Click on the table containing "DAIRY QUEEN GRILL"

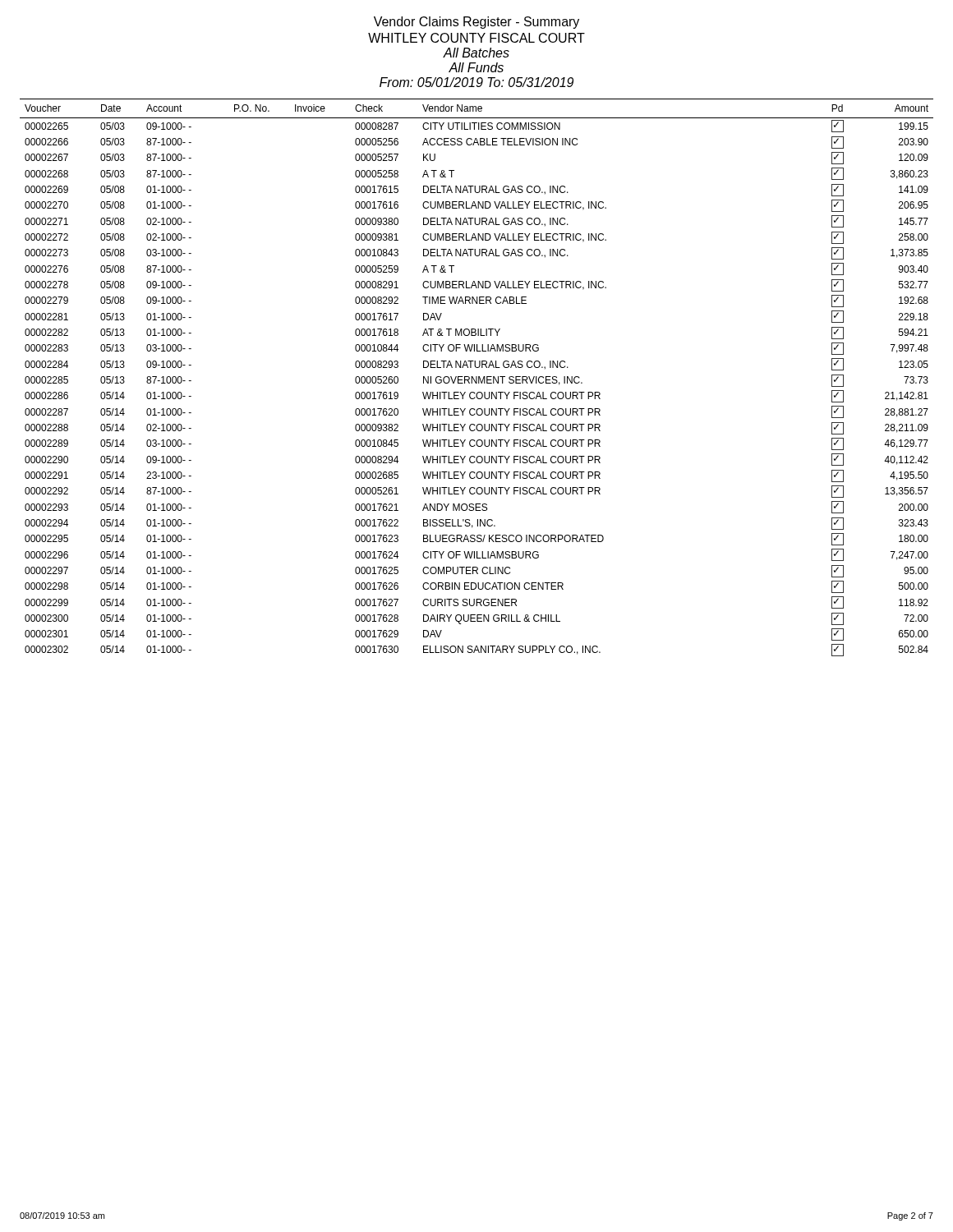[x=476, y=378]
